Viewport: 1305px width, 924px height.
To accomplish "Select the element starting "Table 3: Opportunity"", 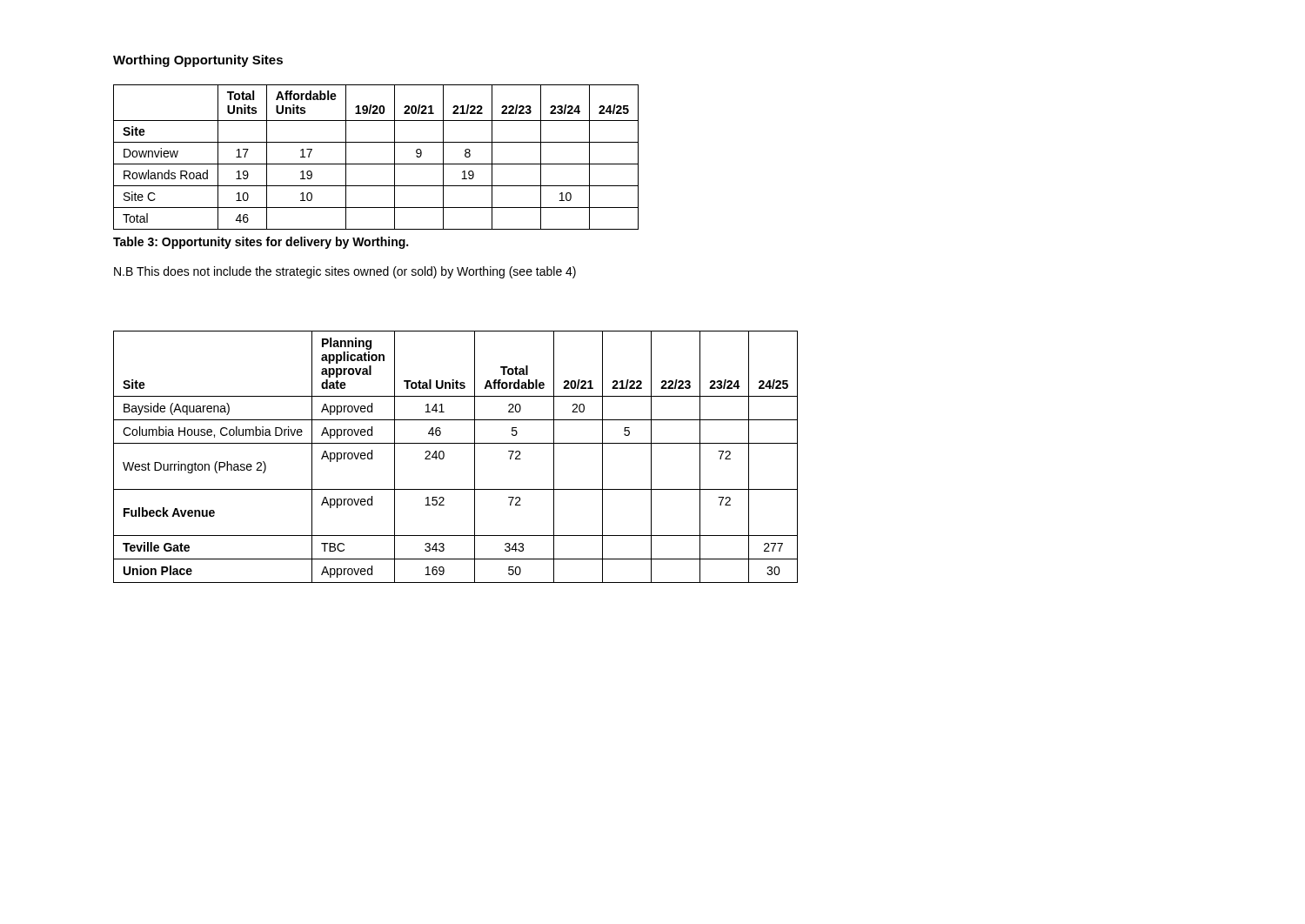I will (261, 242).
